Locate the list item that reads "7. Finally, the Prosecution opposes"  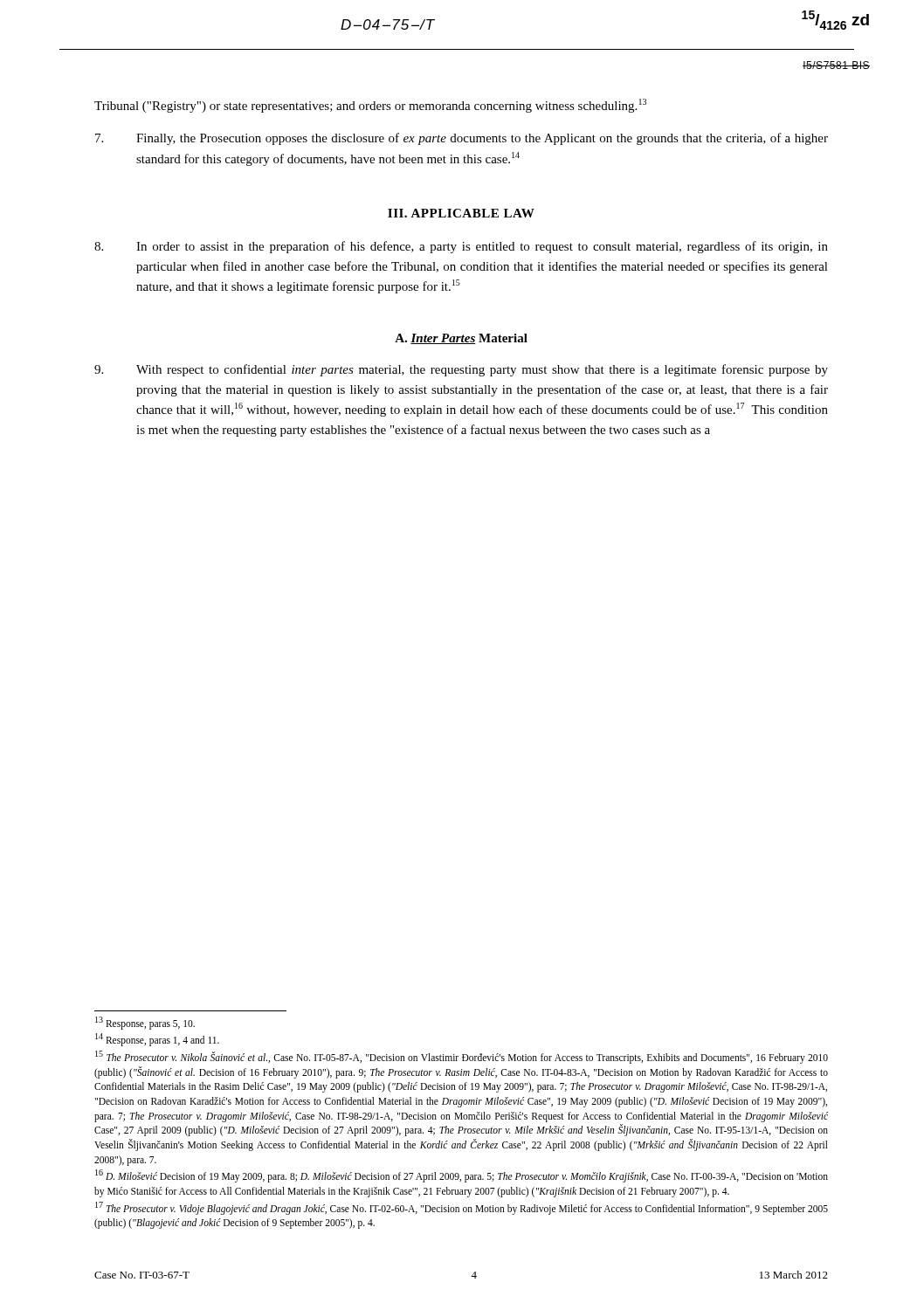461,149
